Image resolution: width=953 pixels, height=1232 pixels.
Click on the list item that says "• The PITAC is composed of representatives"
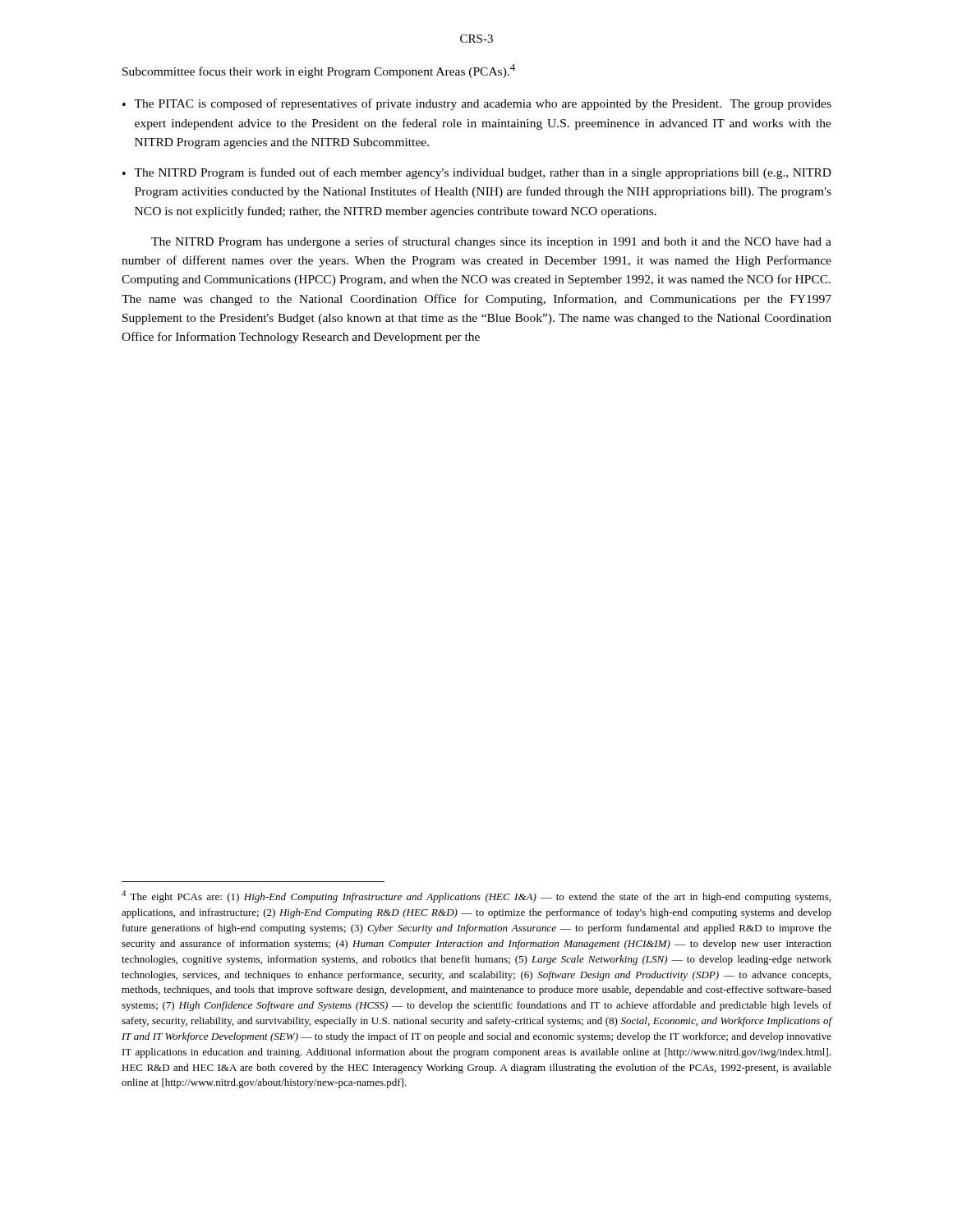476,123
